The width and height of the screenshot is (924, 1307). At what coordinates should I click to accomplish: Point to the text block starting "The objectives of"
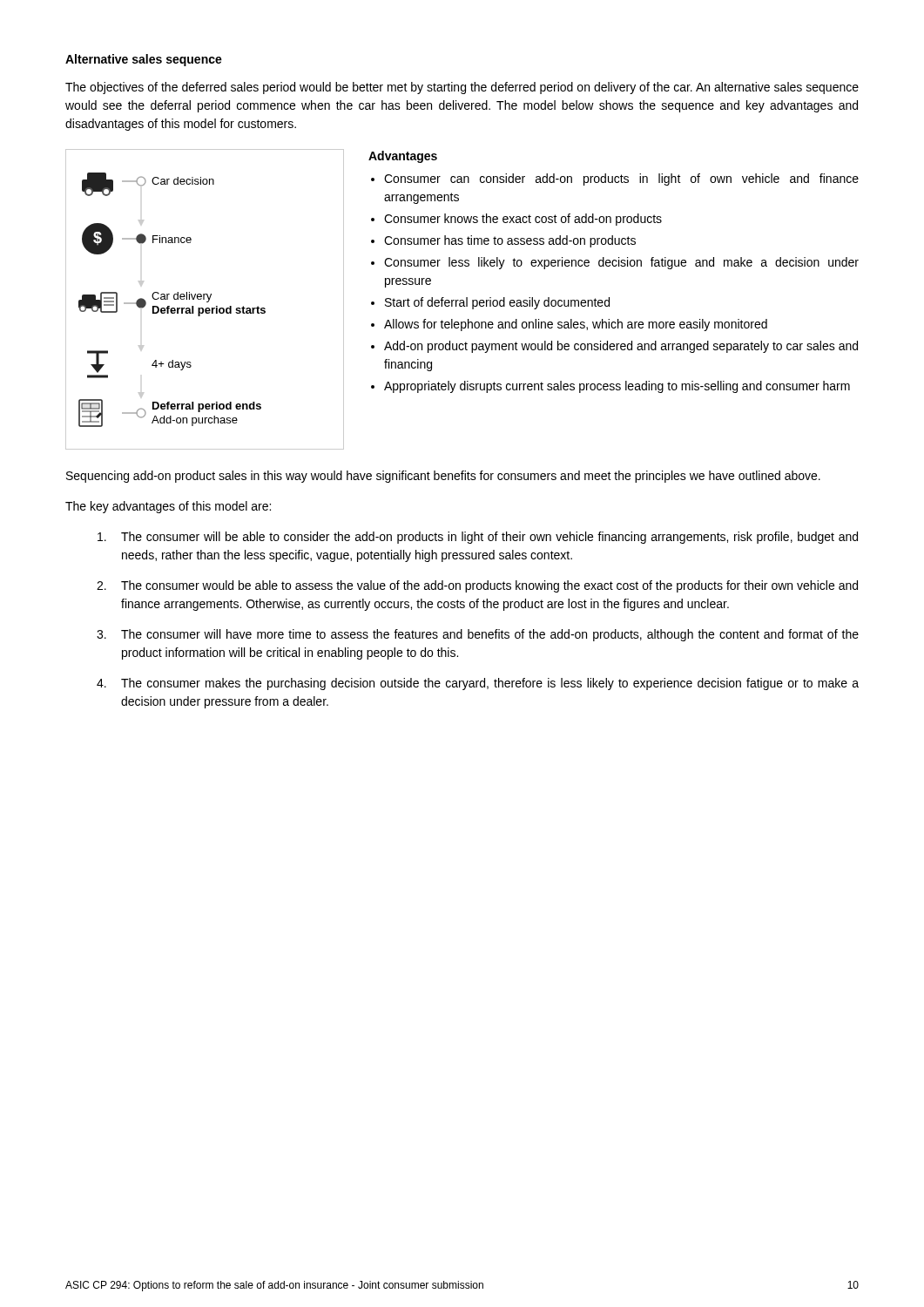[x=462, y=105]
